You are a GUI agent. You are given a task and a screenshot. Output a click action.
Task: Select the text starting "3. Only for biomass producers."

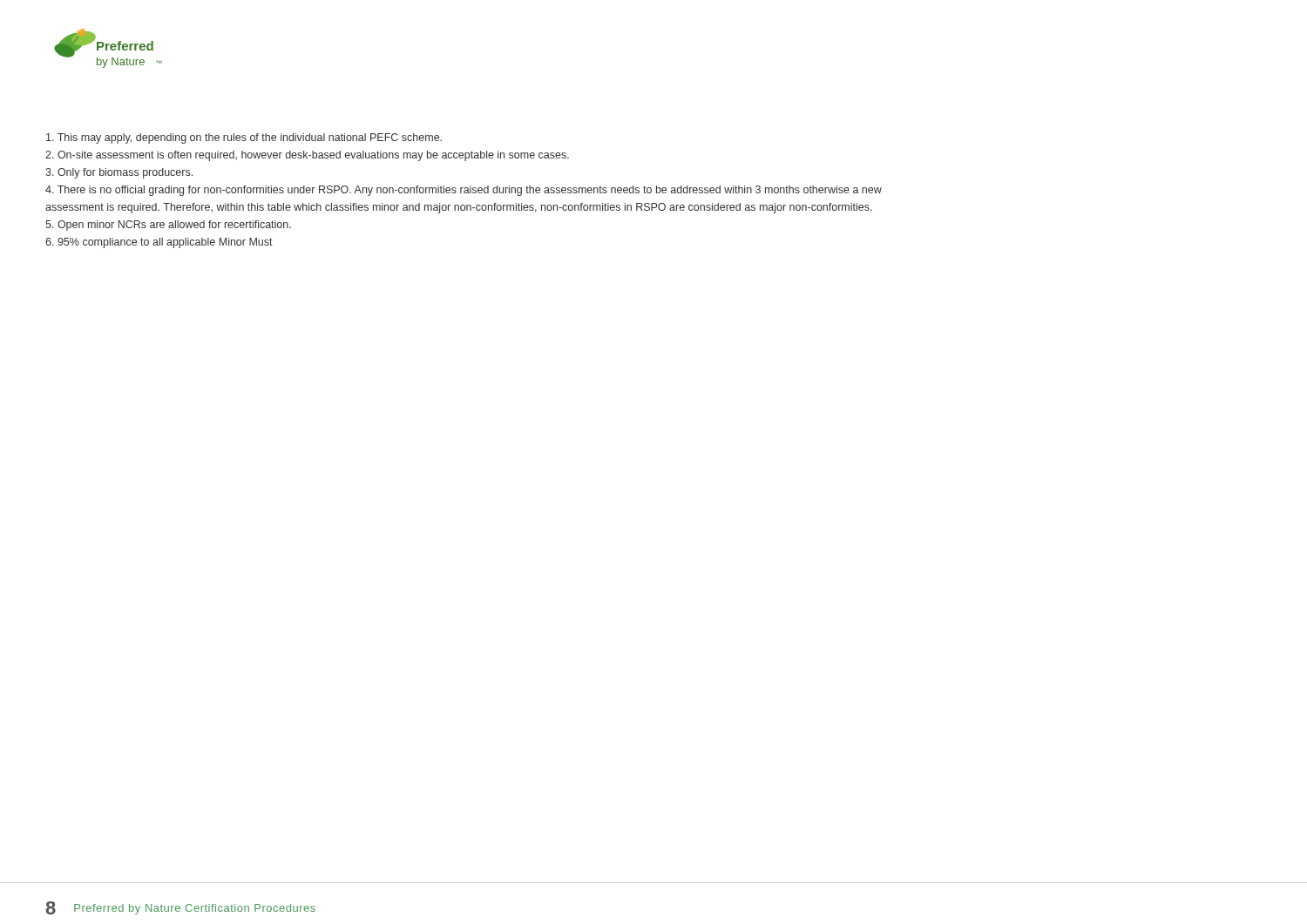pos(119,172)
